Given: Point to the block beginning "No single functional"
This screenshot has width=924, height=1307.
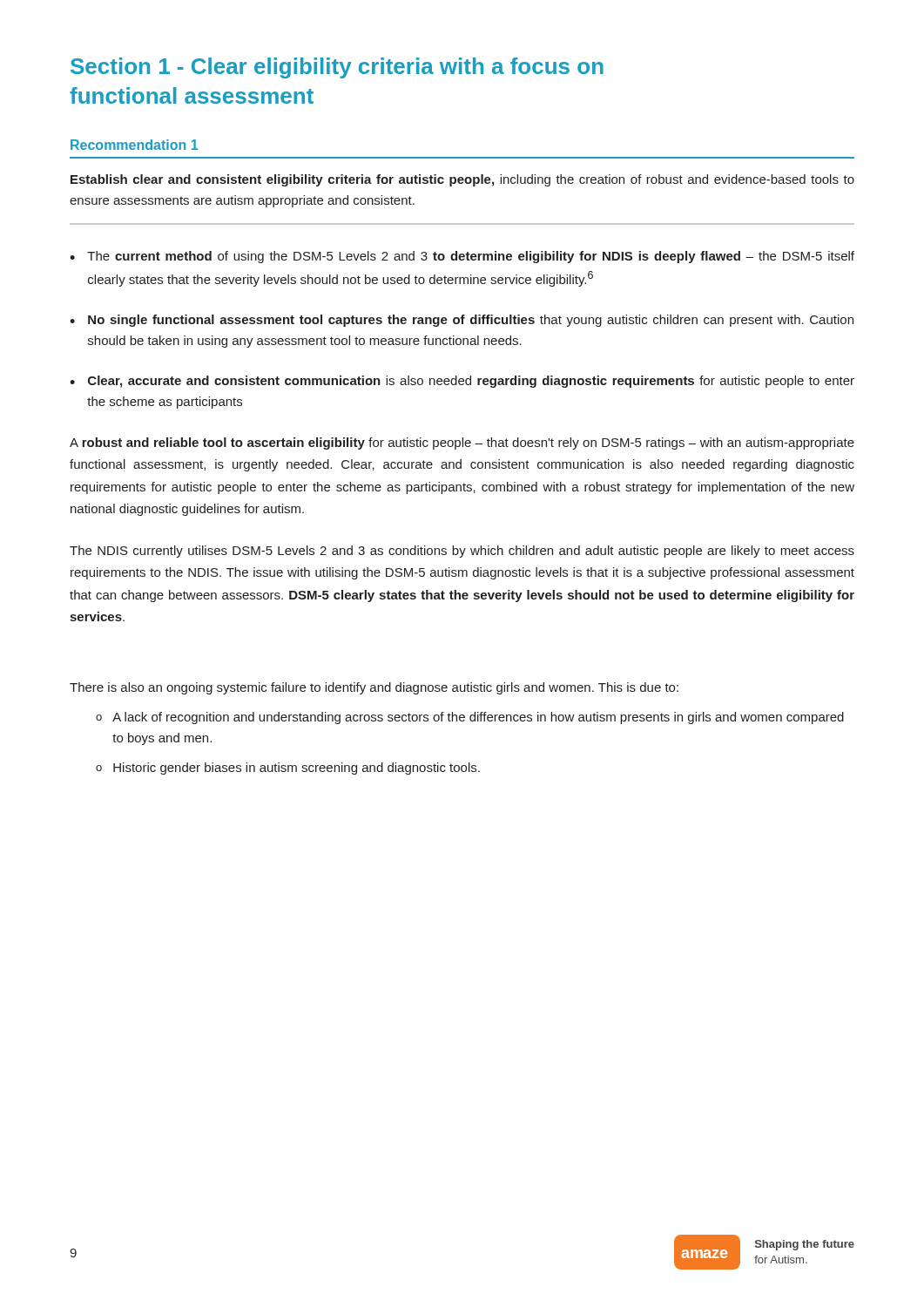Looking at the screenshot, I should [471, 330].
